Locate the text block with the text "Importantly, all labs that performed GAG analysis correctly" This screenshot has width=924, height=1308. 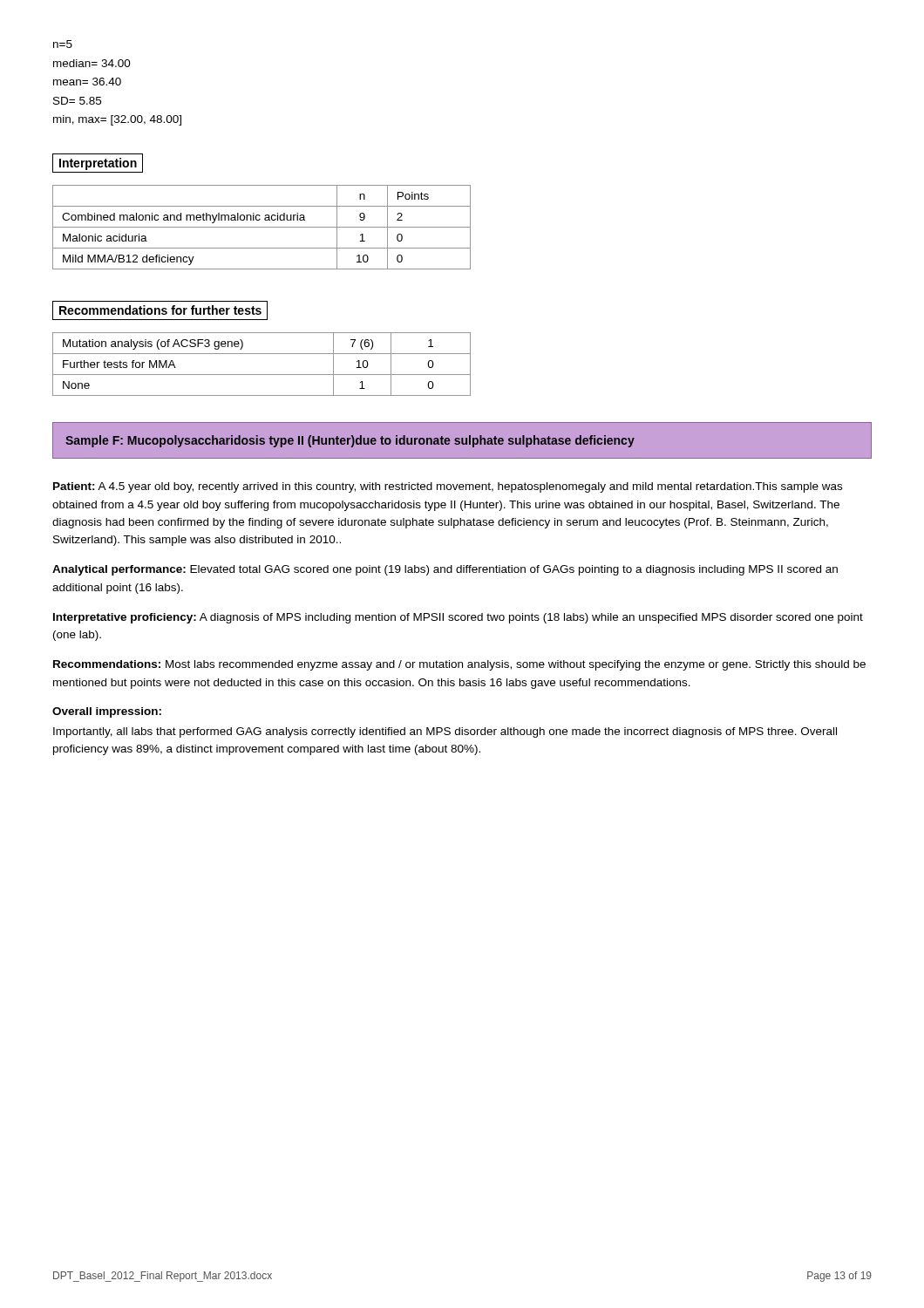click(445, 740)
